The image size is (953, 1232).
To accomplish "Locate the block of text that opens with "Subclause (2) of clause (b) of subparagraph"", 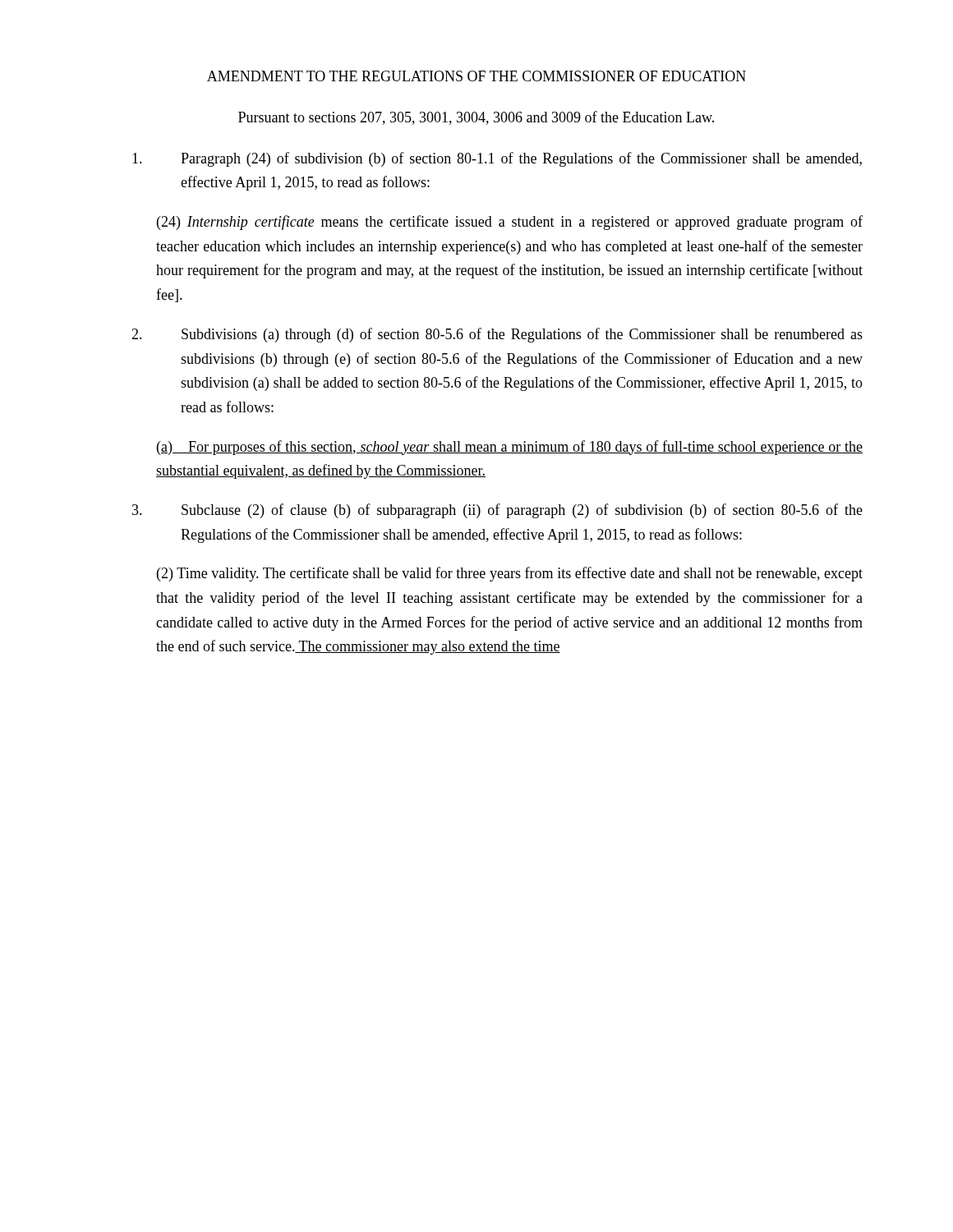I will pos(476,523).
